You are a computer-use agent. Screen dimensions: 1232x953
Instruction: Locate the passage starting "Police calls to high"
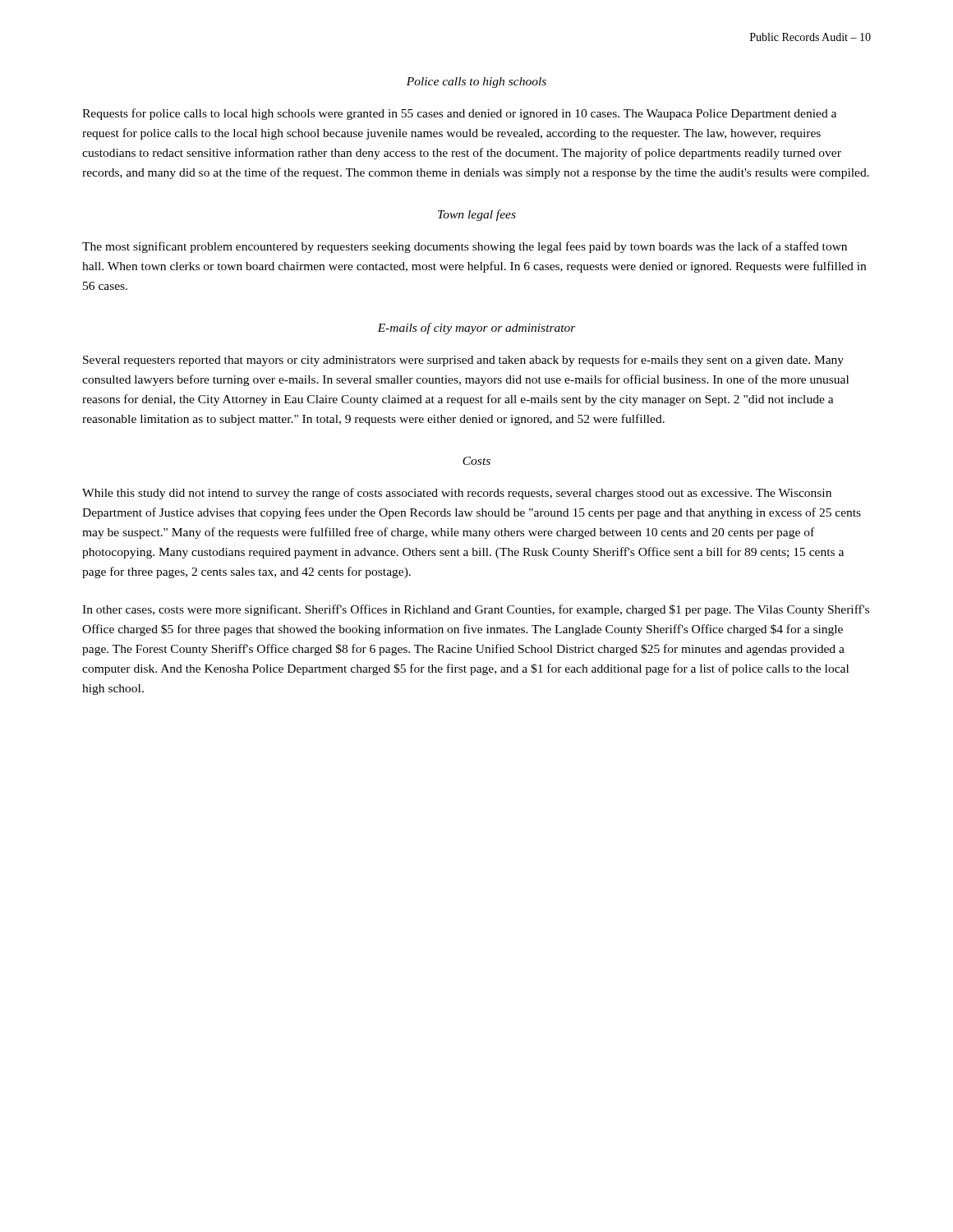point(476,81)
